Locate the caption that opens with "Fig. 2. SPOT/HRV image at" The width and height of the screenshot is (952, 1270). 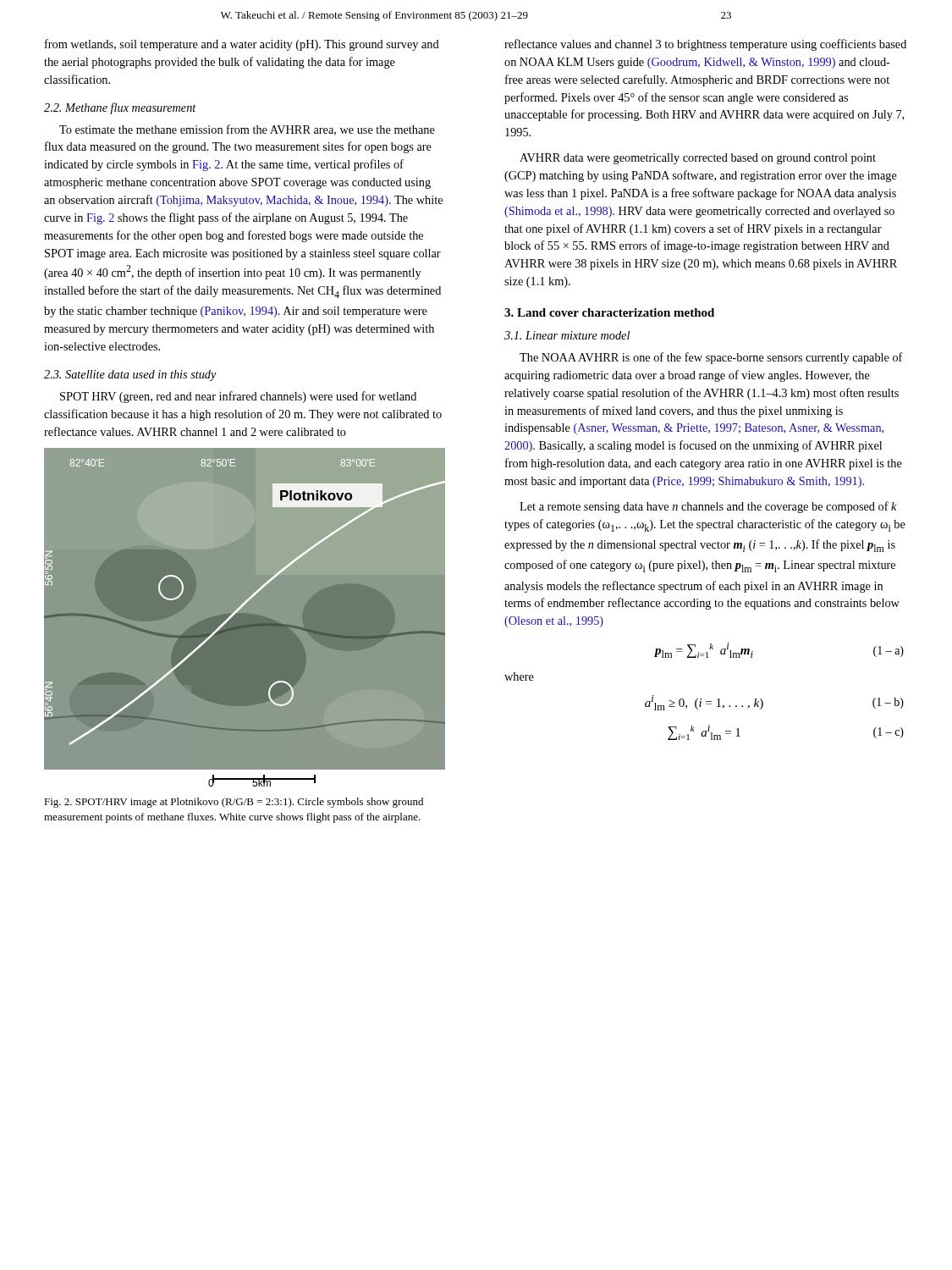tap(234, 809)
